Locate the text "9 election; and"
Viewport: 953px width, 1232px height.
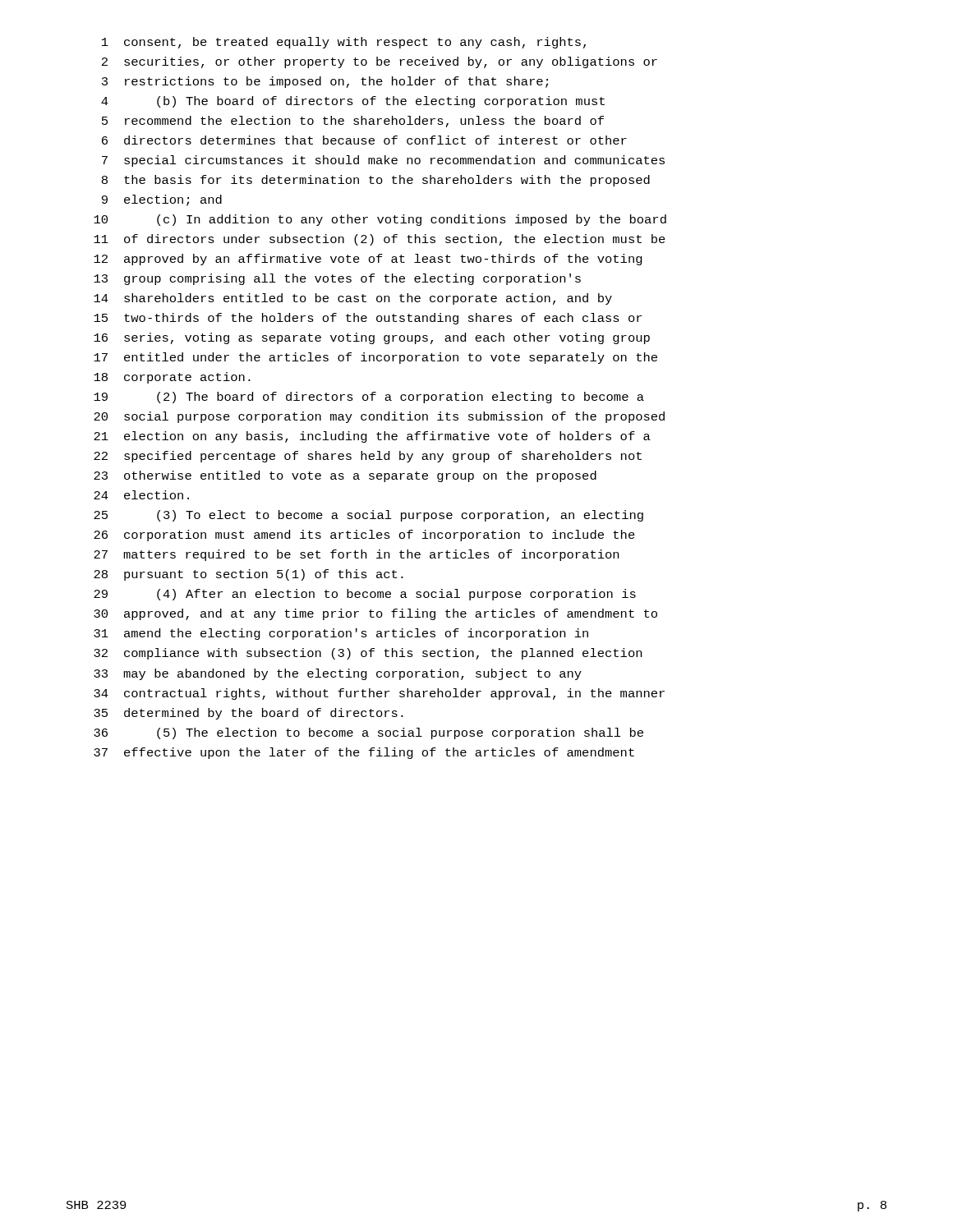pyautogui.click(x=162, y=200)
